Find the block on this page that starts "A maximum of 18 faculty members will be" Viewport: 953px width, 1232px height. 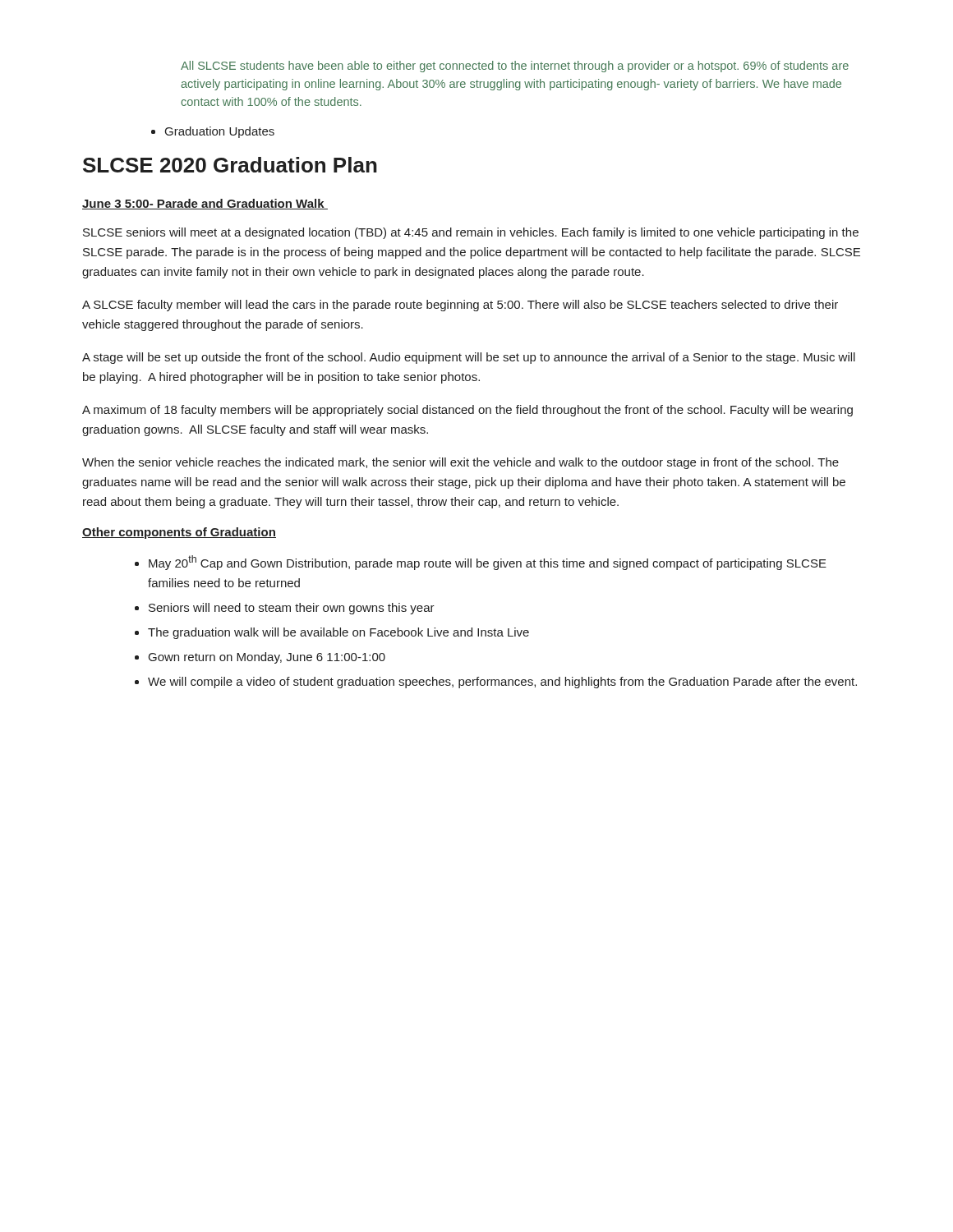point(476,420)
